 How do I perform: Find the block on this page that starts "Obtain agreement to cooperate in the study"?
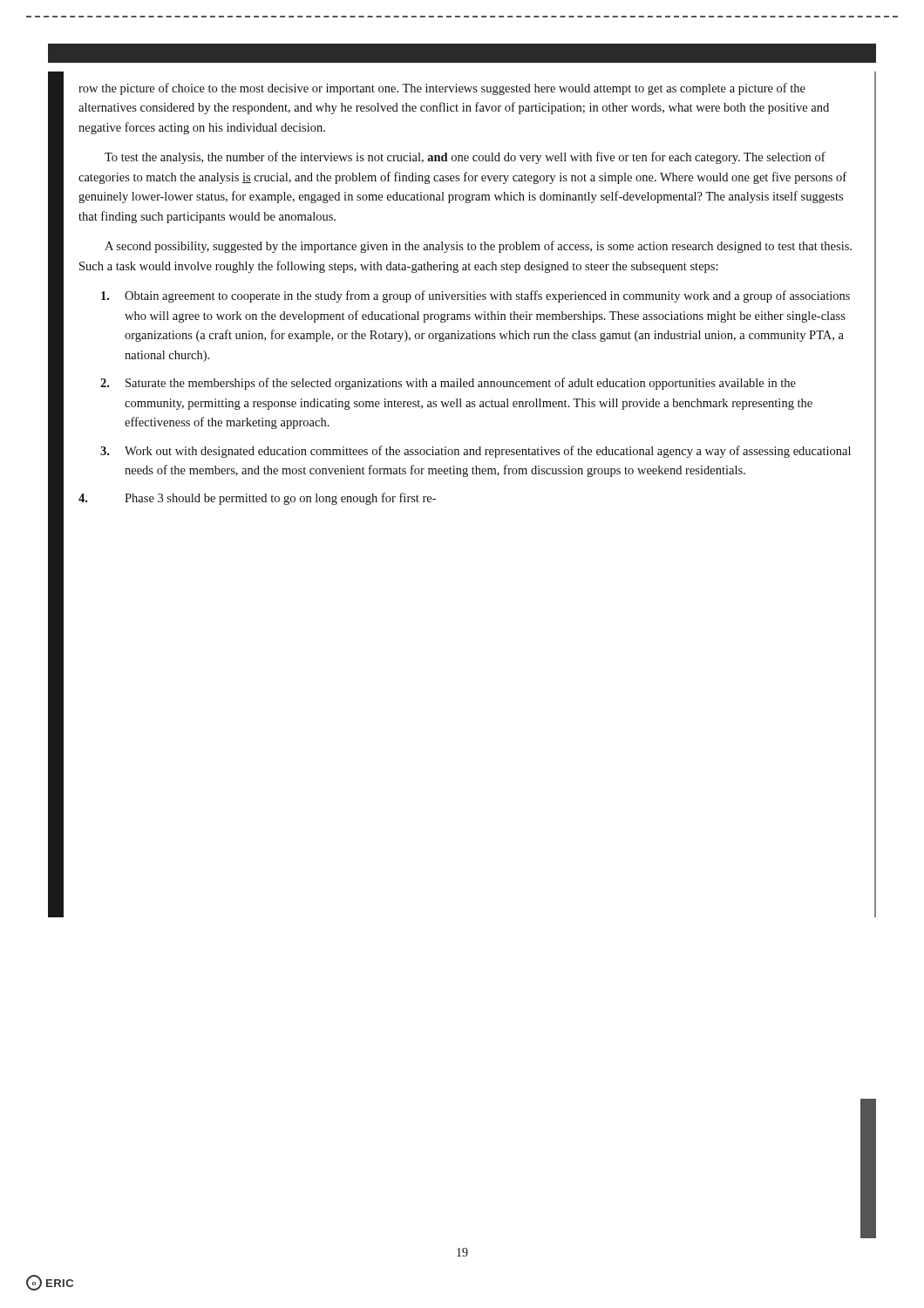coord(477,325)
